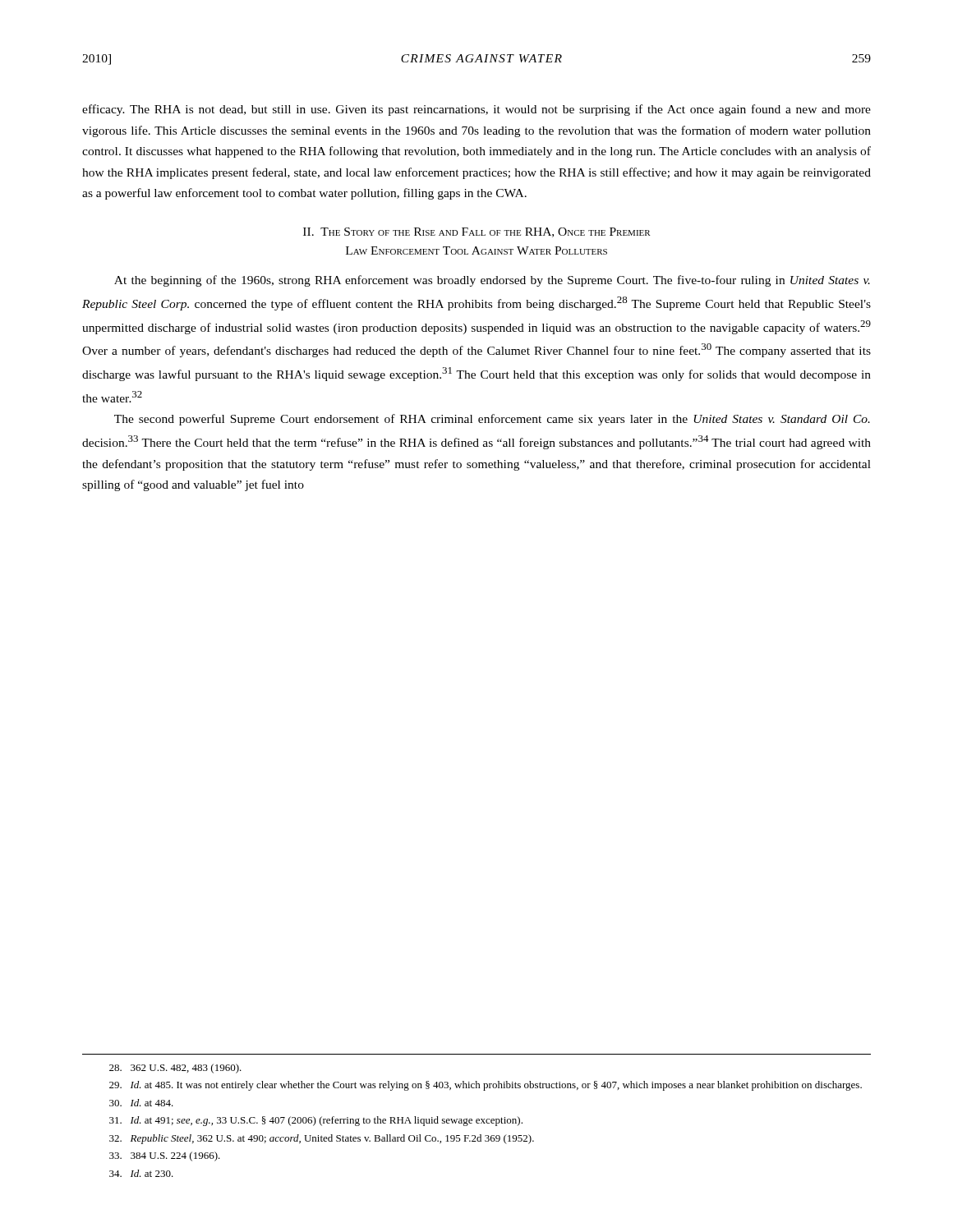This screenshot has height=1232, width=953.
Task: Point to the section header beginning "II. The Story of the Rise and"
Action: pyautogui.click(x=476, y=241)
